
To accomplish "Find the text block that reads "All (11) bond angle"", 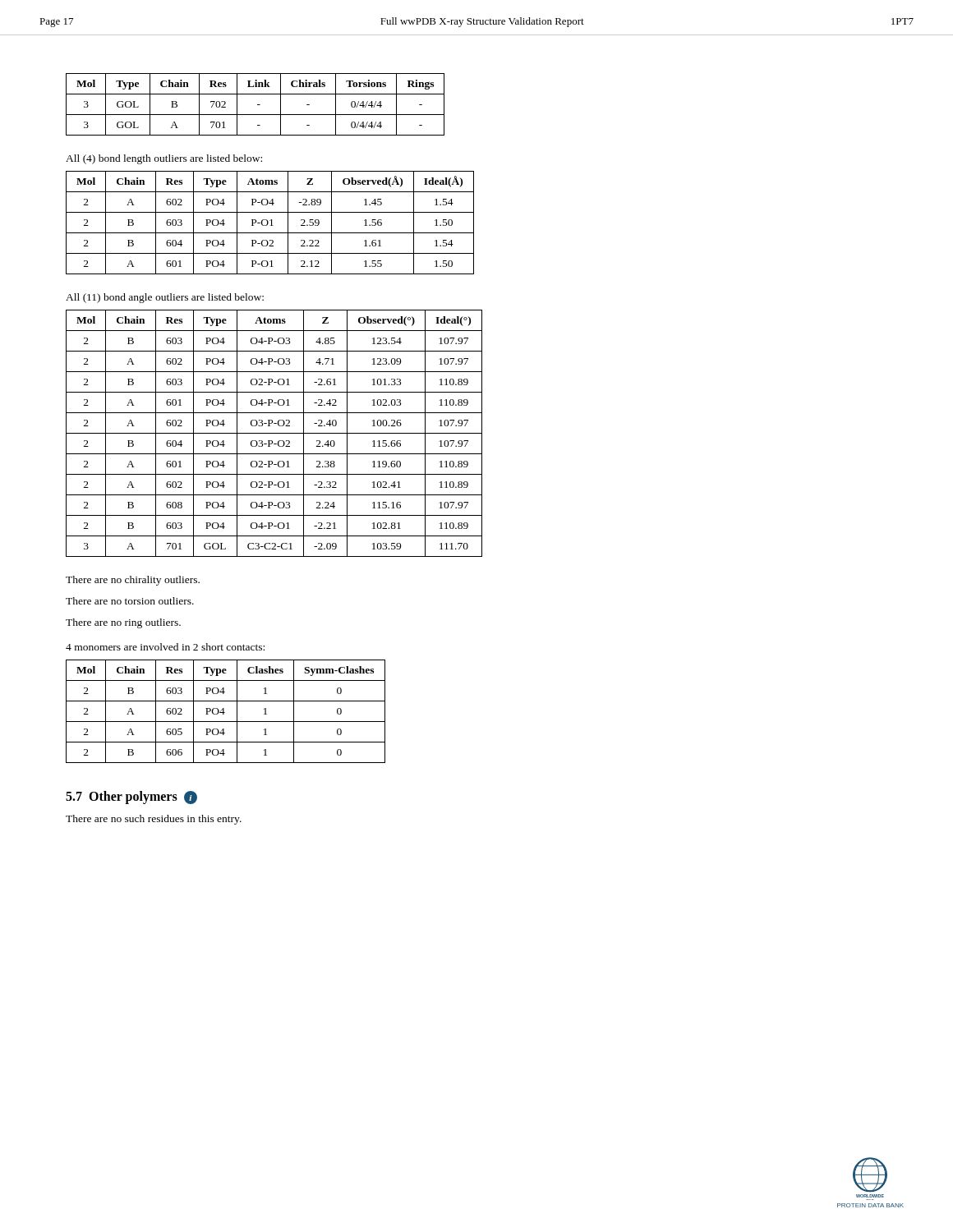I will tap(165, 297).
